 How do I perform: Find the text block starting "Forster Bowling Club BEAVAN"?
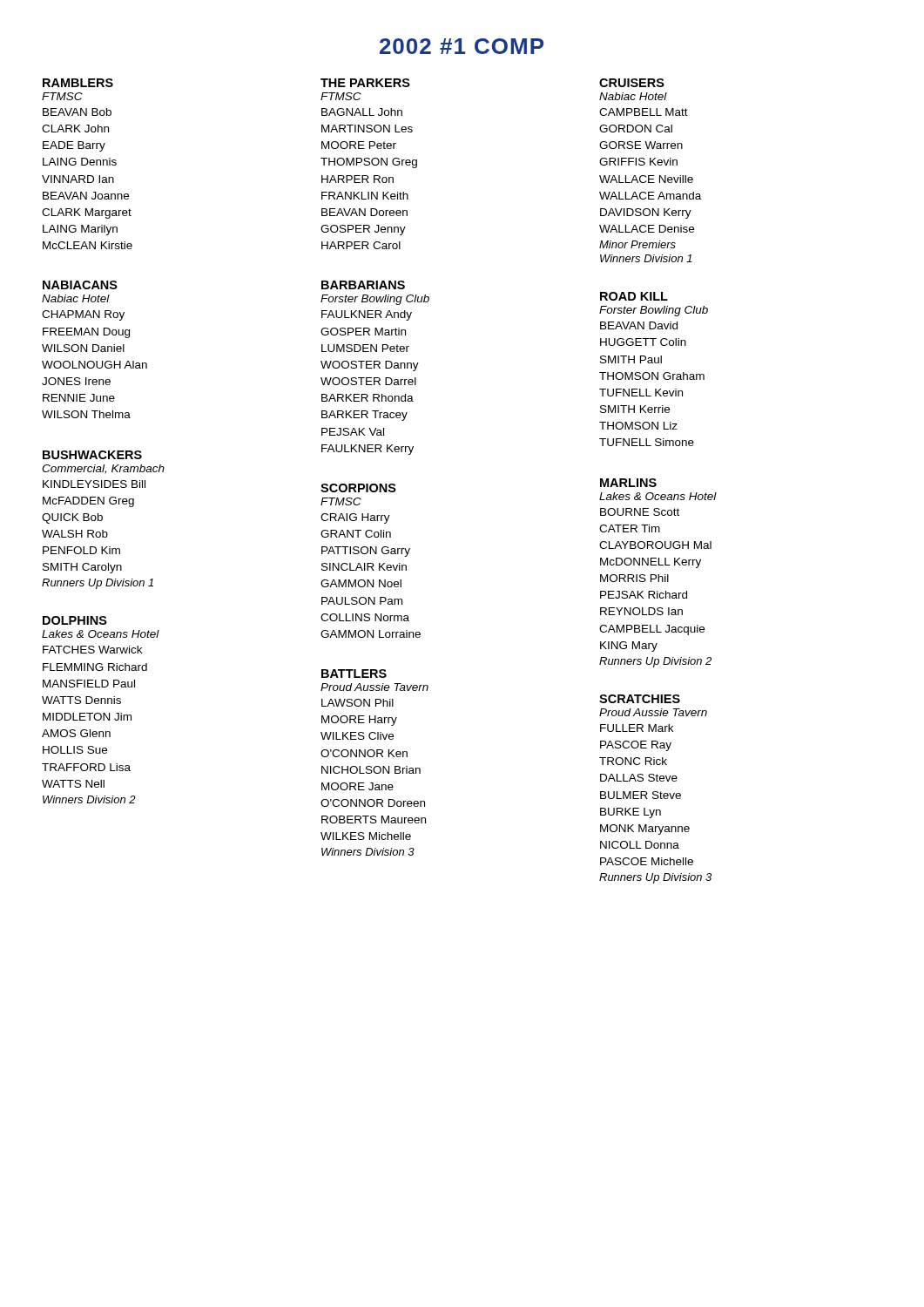tap(654, 311)
